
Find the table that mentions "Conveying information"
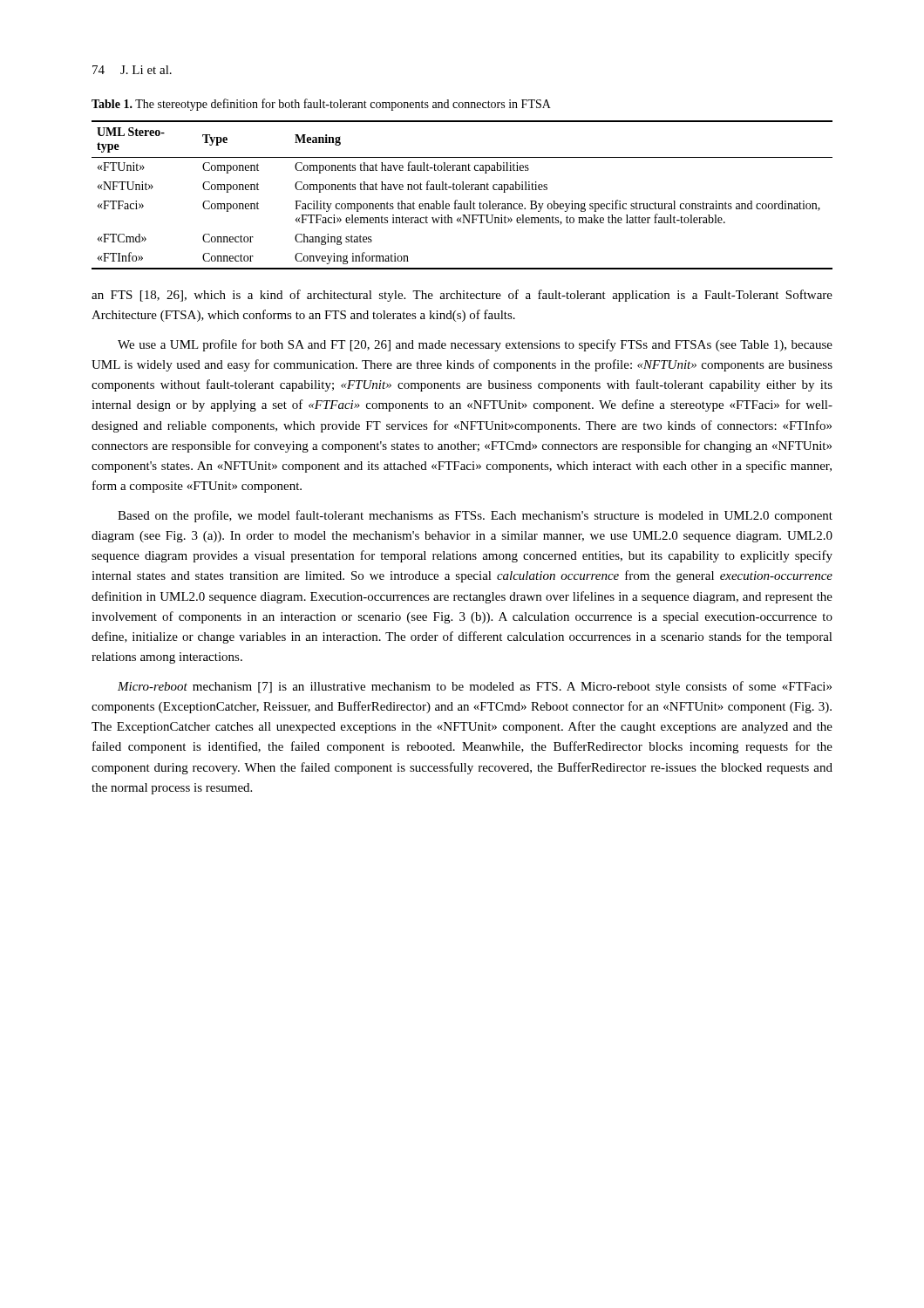pyautogui.click(x=462, y=195)
